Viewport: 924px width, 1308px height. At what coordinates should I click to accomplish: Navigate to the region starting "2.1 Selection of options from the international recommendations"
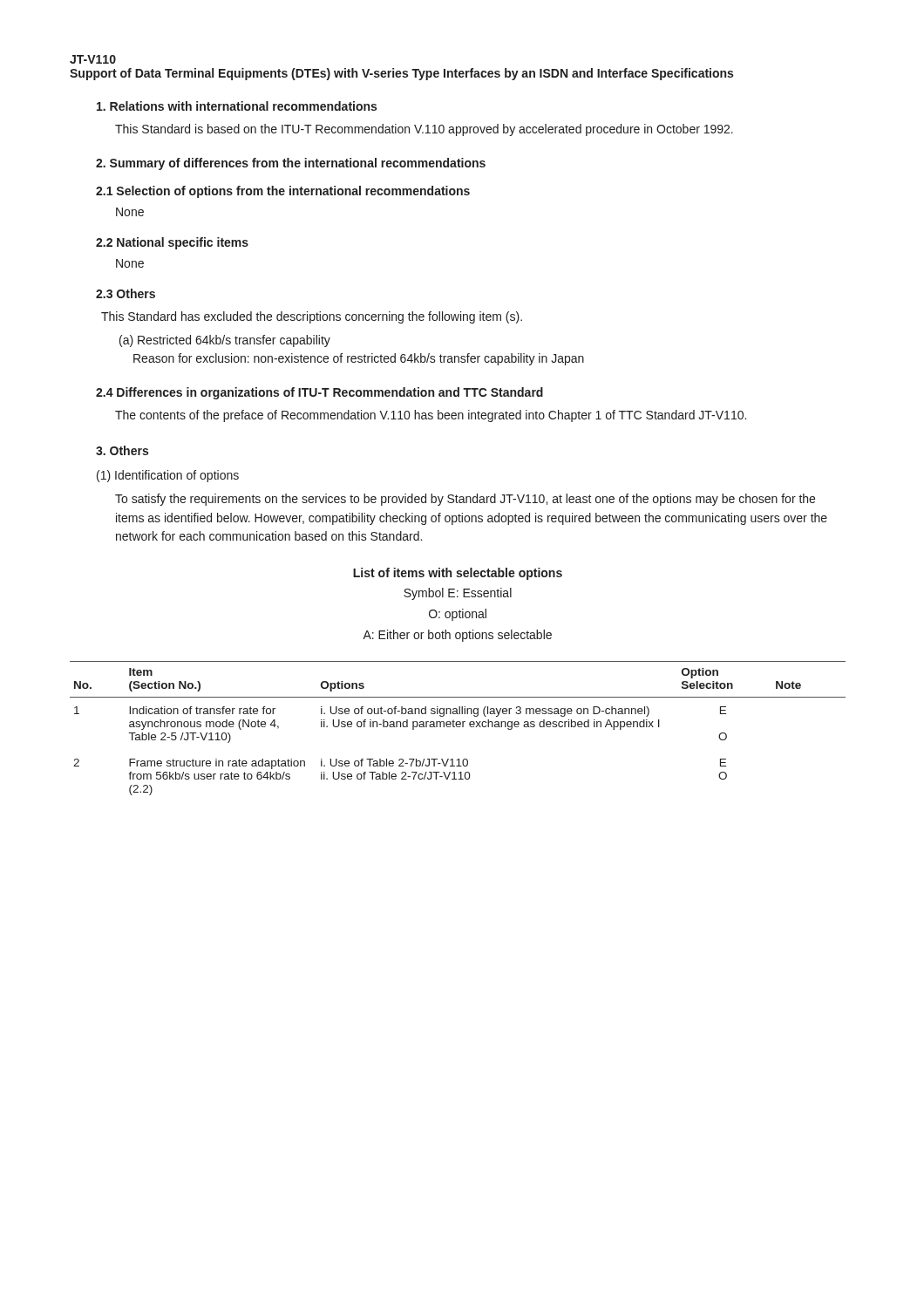tap(283, 191)
